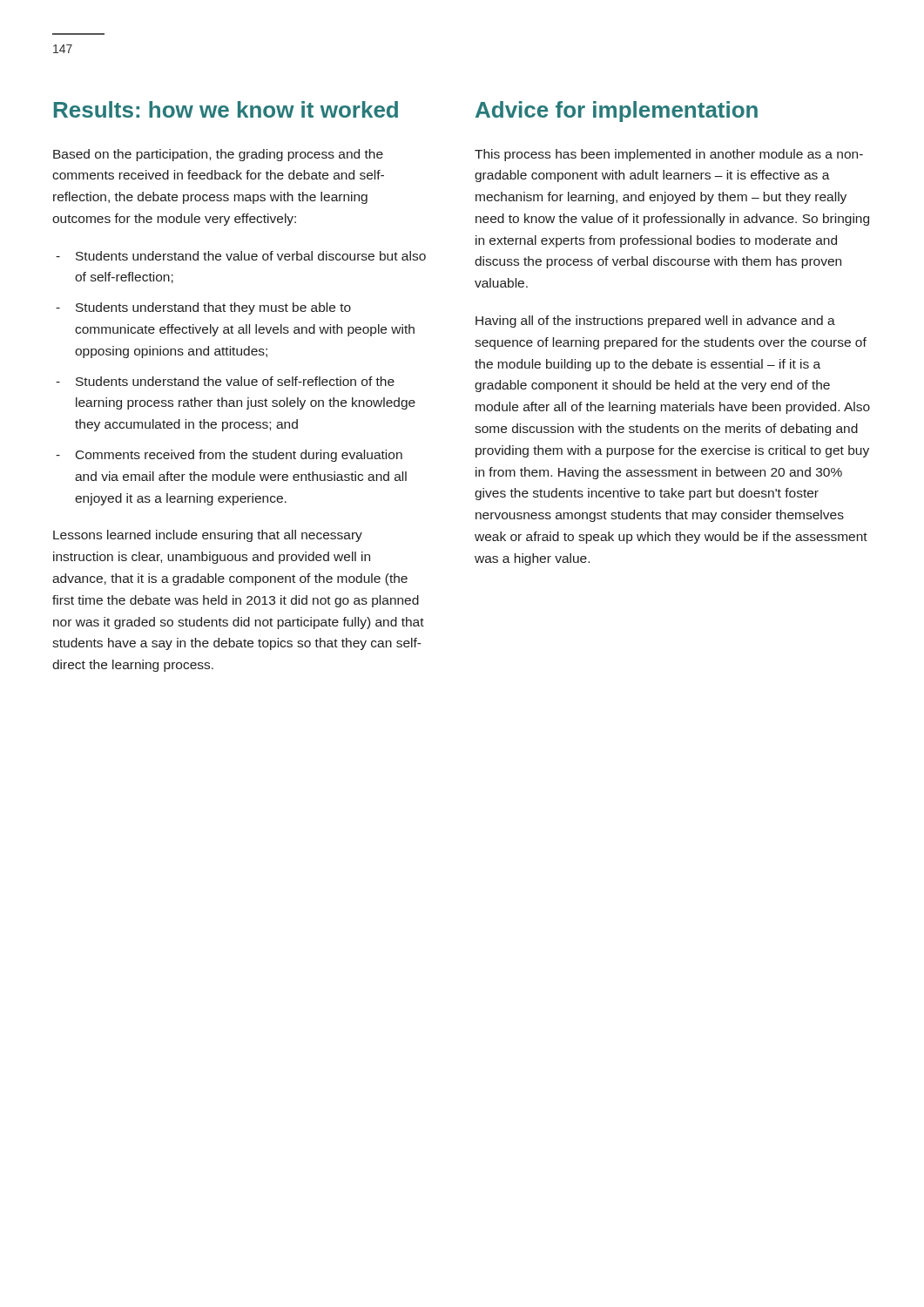Navigate to the region starting "This process has been implemented in another module"
The height and width of the screenshot is (1307, 924).
[672, 218]
